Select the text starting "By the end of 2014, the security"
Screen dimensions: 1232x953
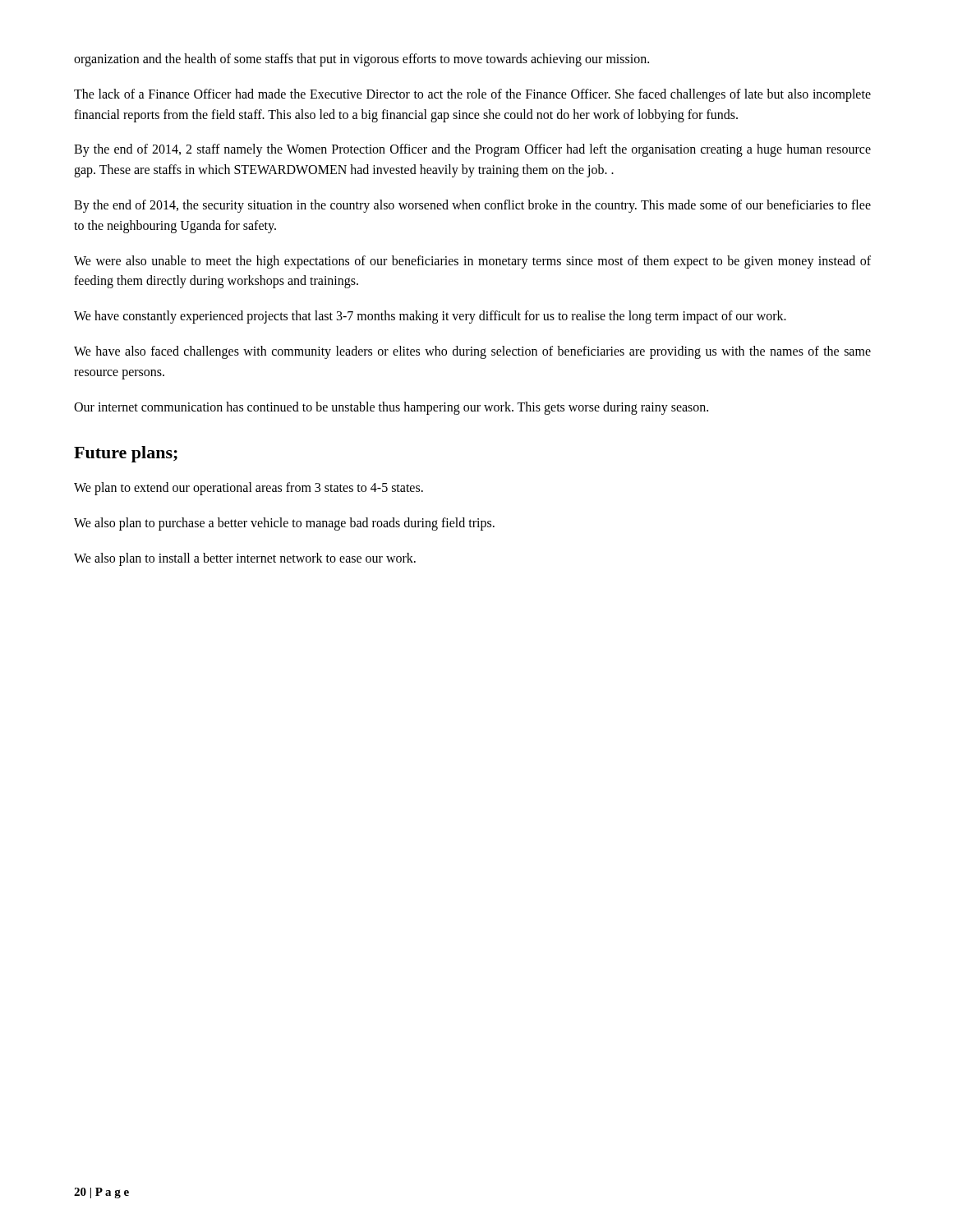[472, 215]
